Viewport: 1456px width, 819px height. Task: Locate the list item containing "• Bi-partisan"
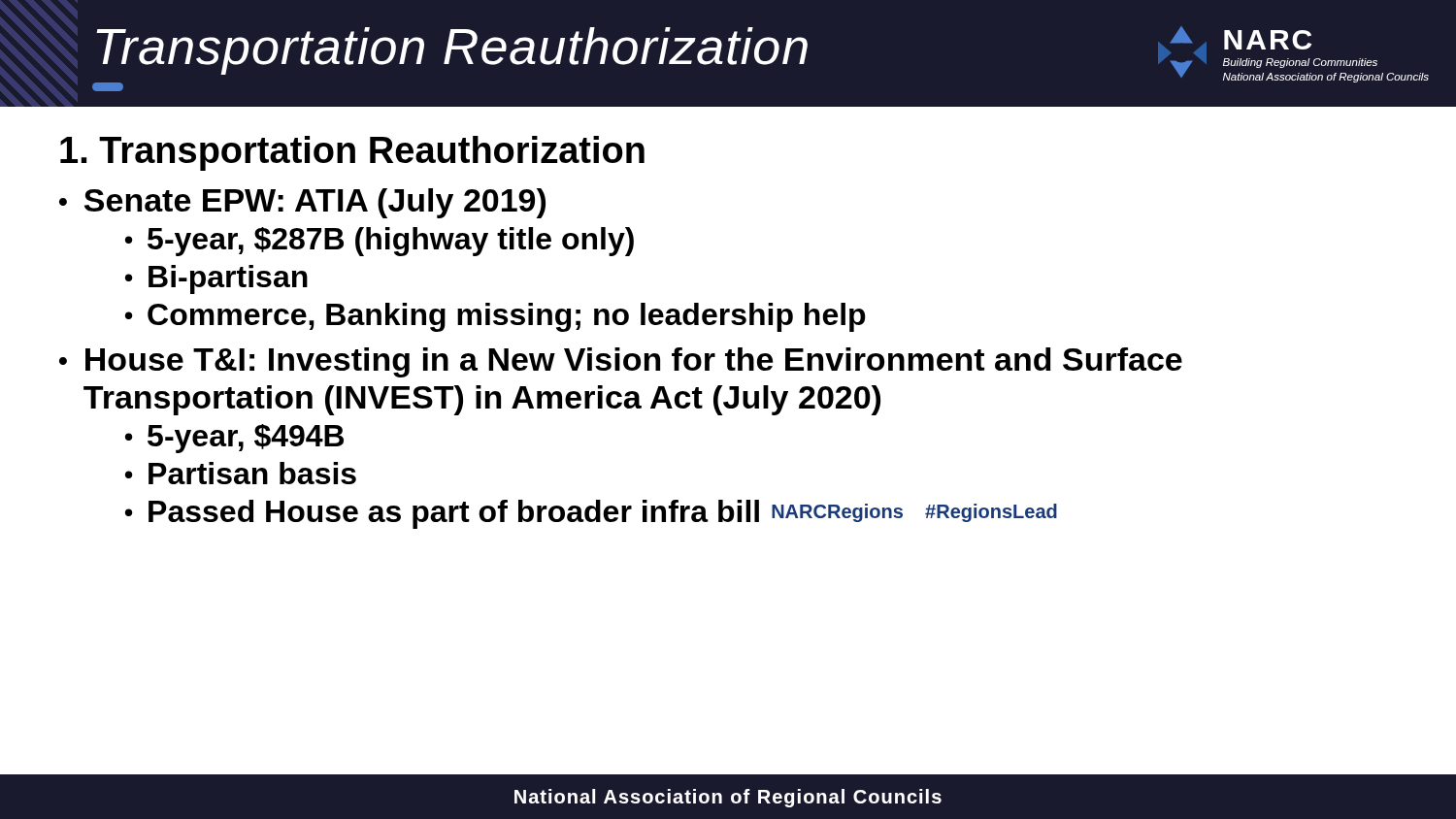217,277
